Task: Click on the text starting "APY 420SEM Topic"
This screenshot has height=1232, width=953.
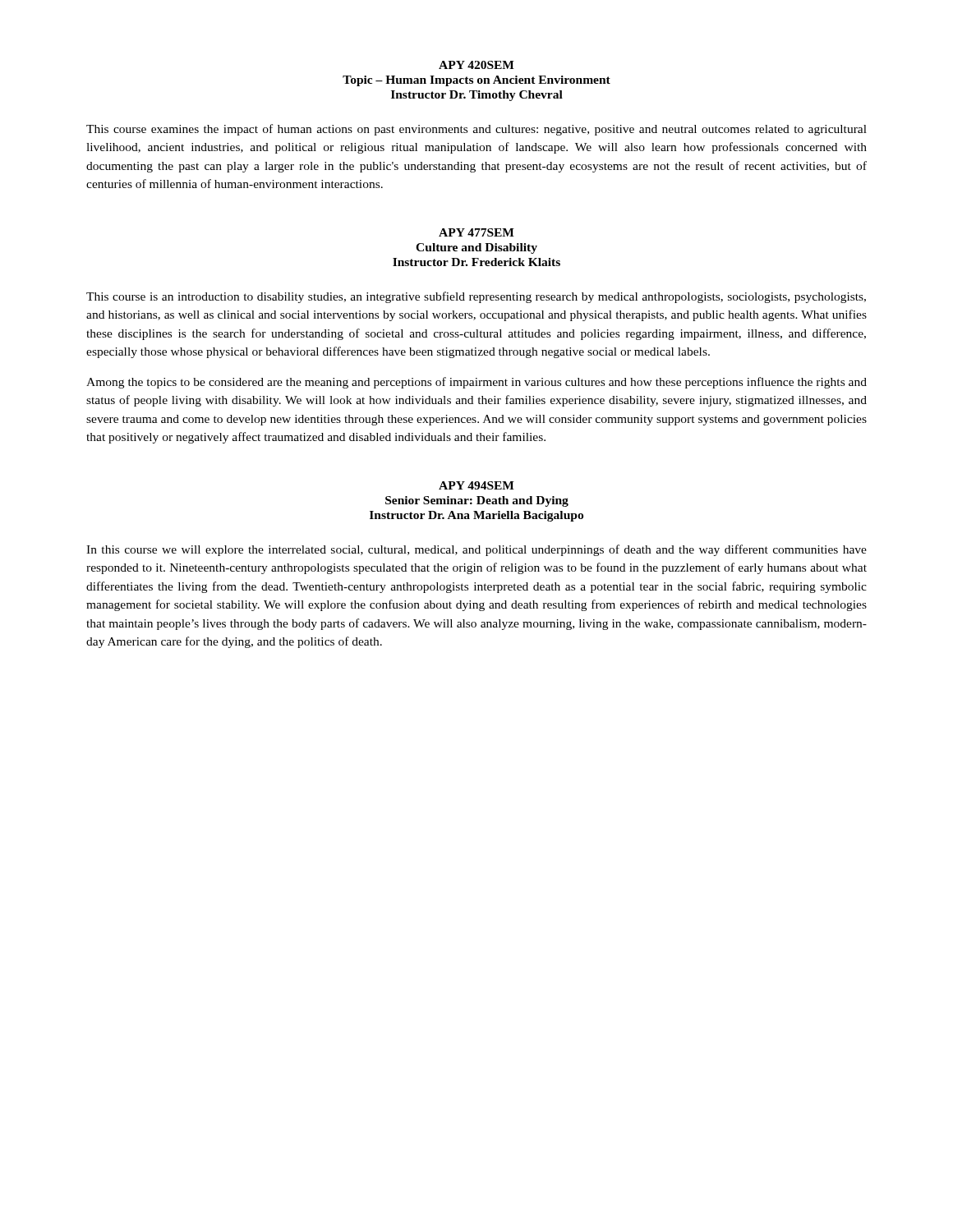Action: 476,80
